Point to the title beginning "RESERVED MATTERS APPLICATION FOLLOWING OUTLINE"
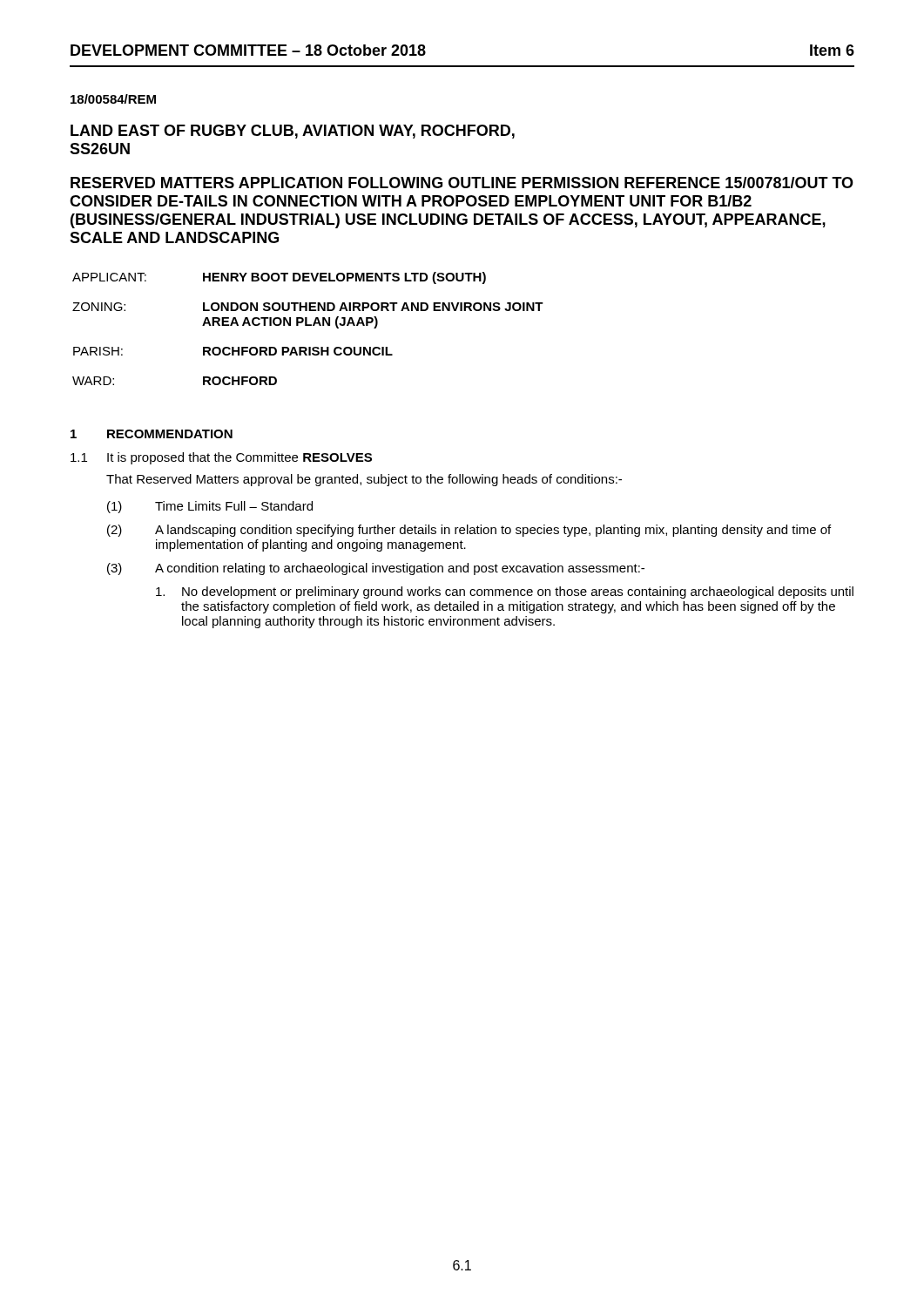The height and width of the screenshot is (1307, 924). pyautogui.click(x=462, y=210)
